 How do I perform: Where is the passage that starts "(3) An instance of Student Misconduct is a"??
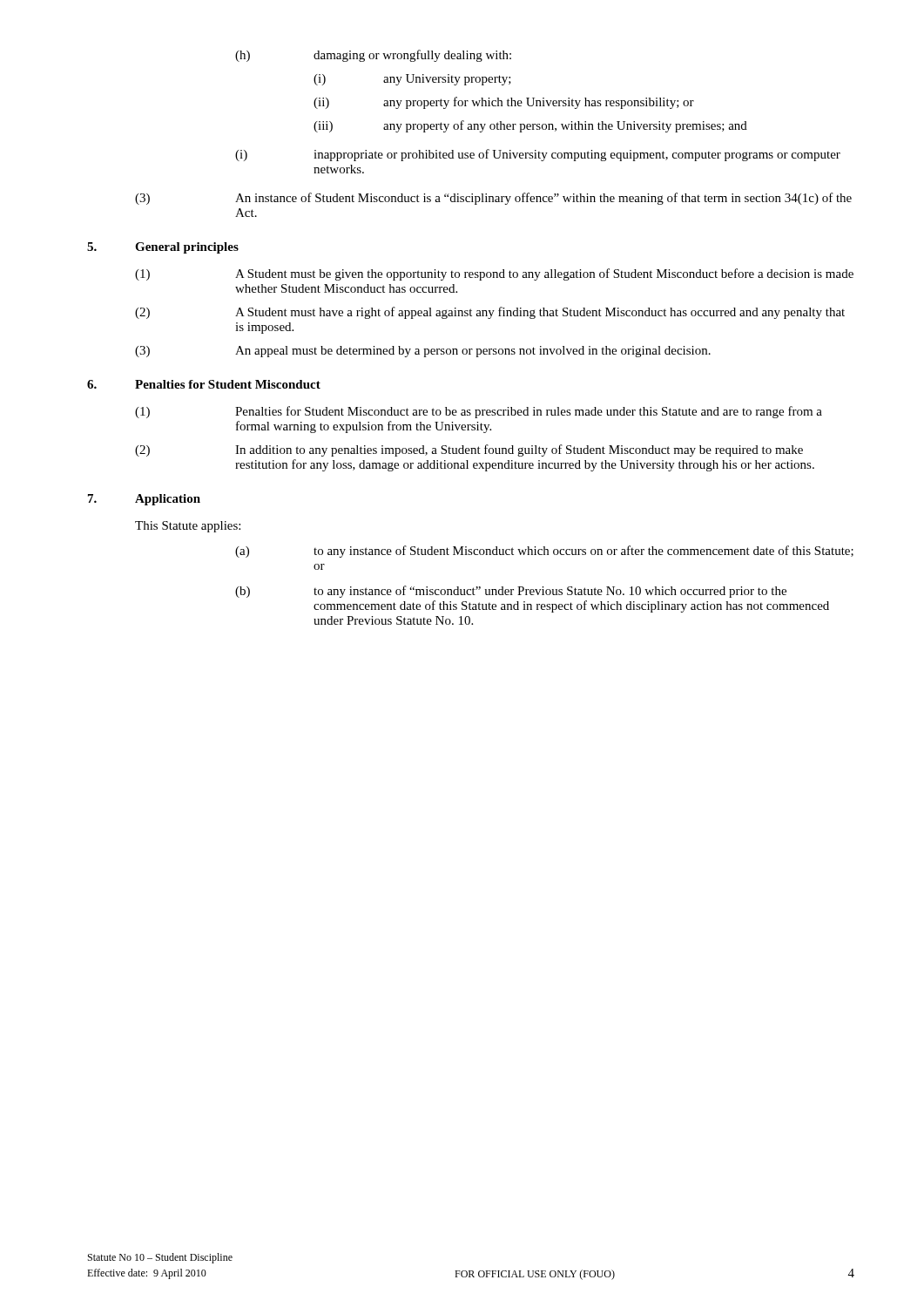point(495,206)
